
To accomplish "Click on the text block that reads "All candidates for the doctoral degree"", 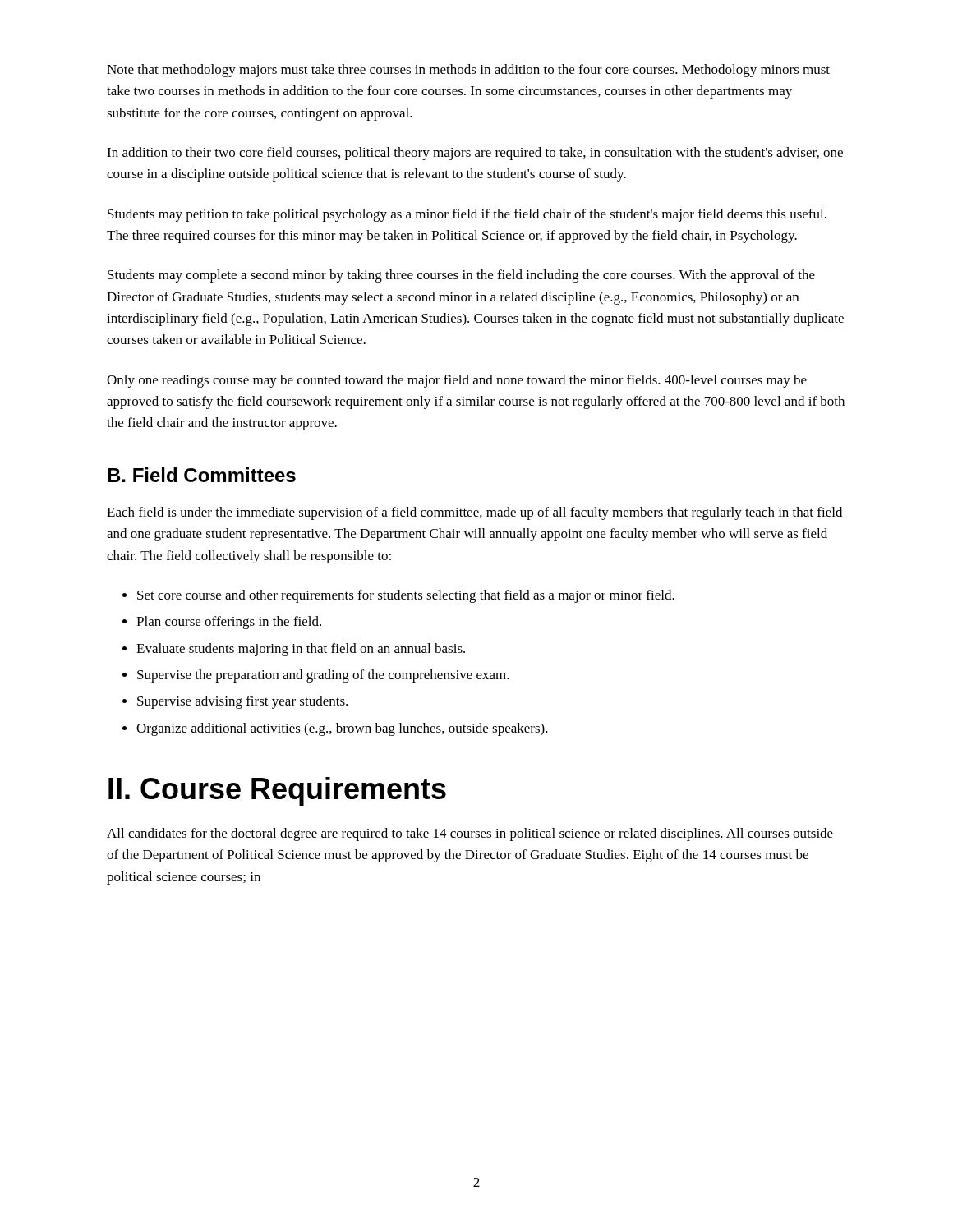I will pyautogui.click(x=470, y=855).
